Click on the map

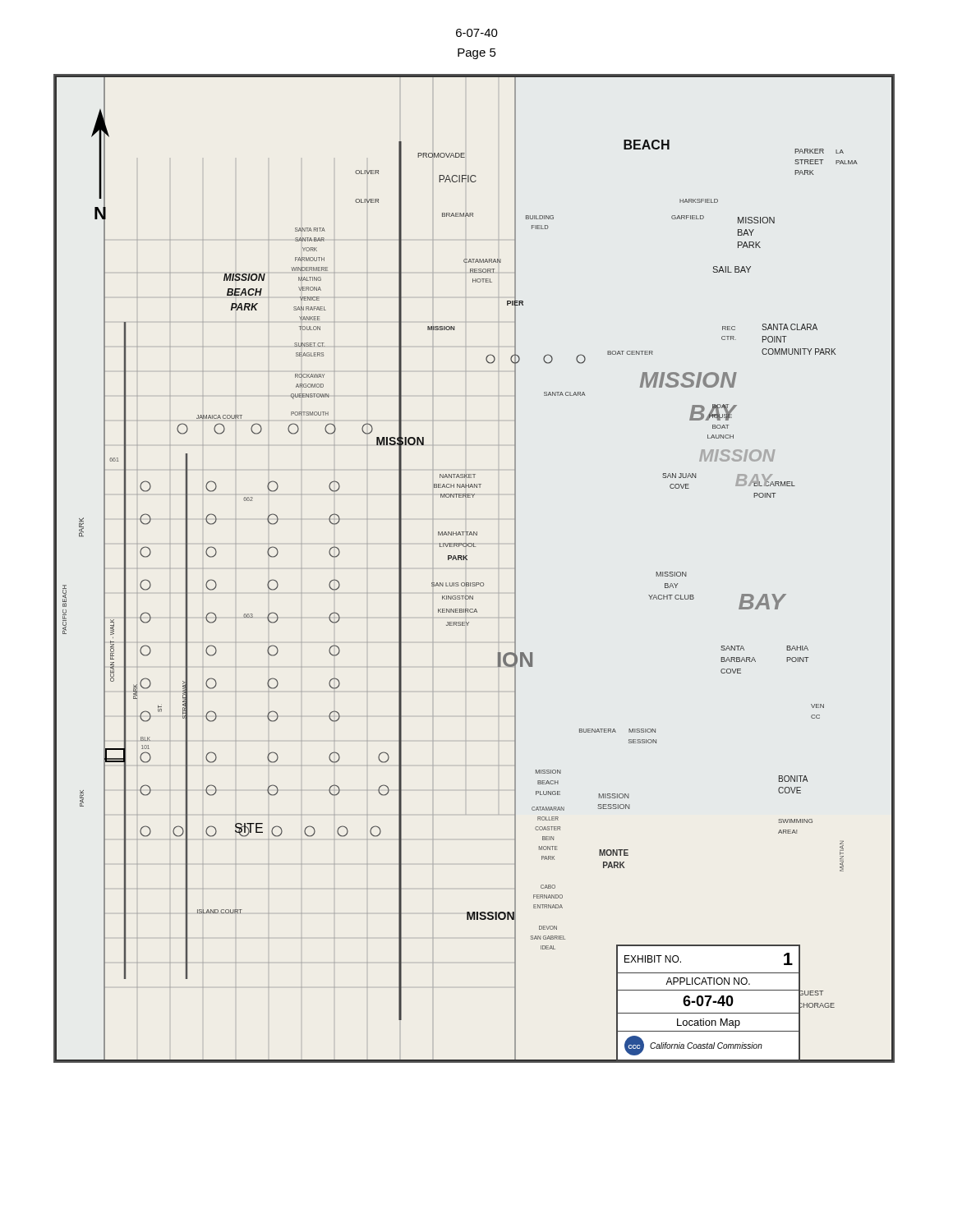pos(474,568)
